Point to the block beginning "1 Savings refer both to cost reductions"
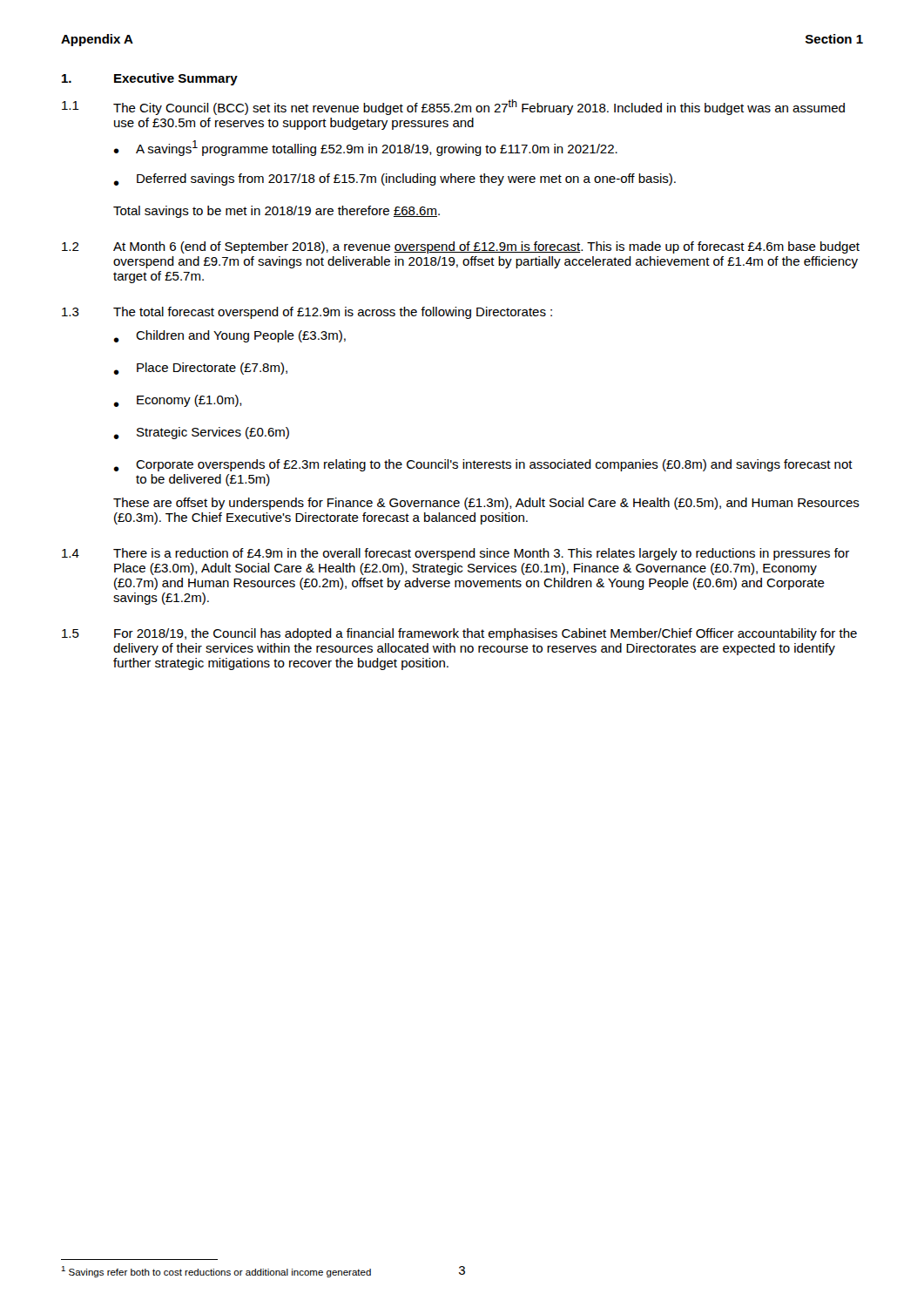Viewport: 924px width, 1307px height. pyautogui.click(x=216, y=1270)
